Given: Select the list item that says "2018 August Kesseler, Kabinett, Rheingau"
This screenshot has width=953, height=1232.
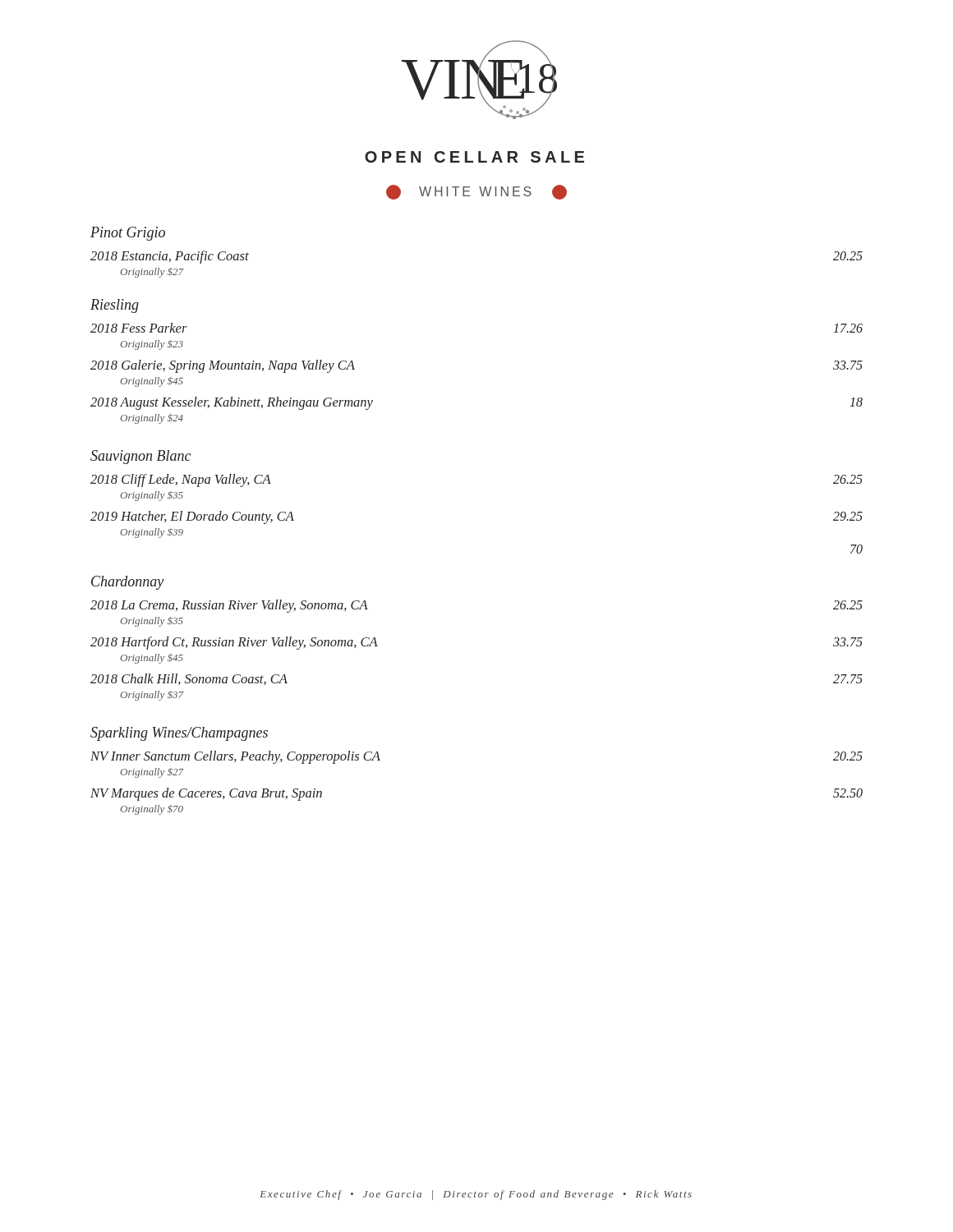Looking at the screenshot, I should coord(231,403).
